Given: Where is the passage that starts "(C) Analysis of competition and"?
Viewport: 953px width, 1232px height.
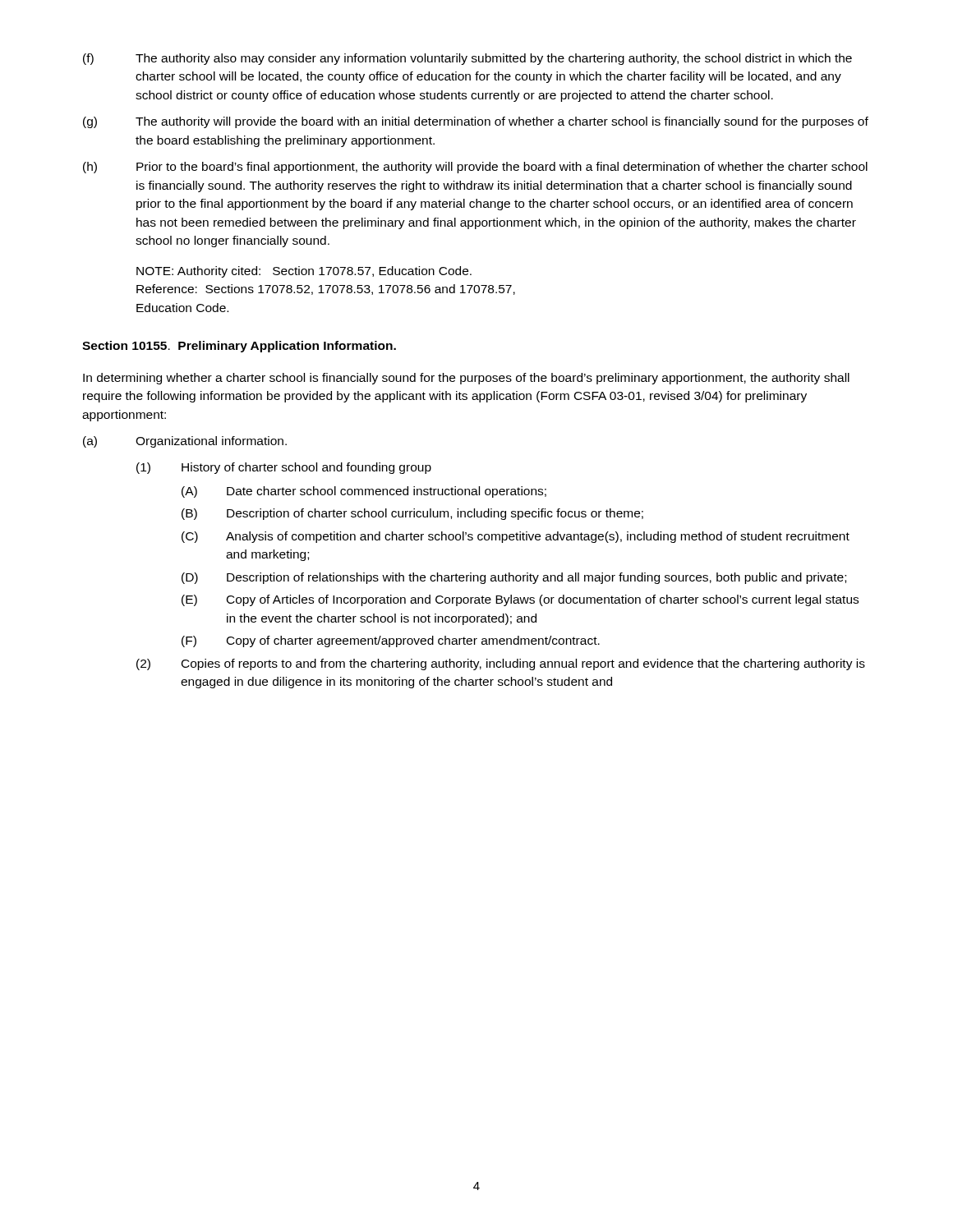Looking at the screenshot, I should [x=526, y=546].
